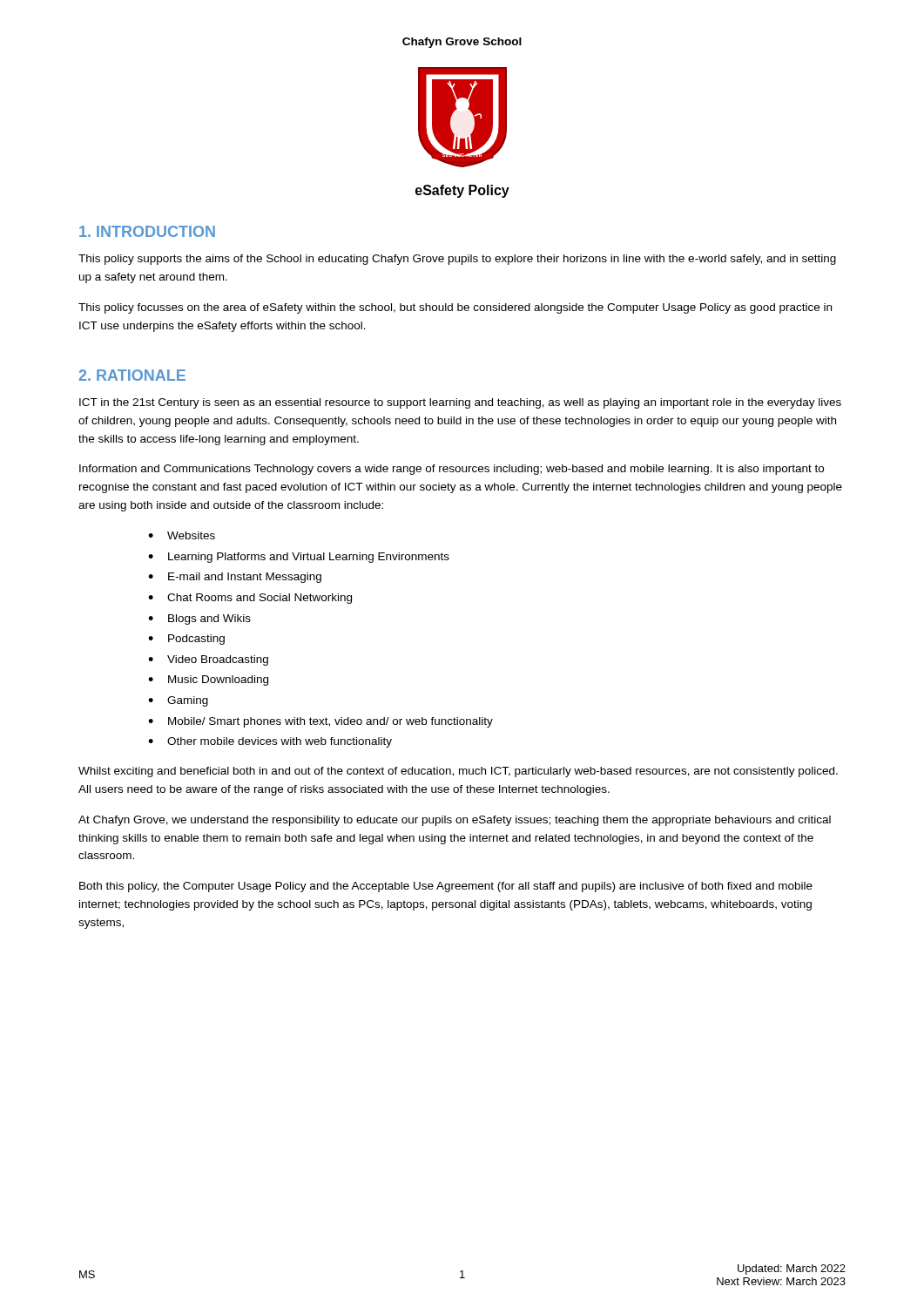This screenshot has width=924, height=1307.
Task: Locate the block of text that opens with "This policy focusses on the"
Action: pyautogui.click(x=455, y=316)
